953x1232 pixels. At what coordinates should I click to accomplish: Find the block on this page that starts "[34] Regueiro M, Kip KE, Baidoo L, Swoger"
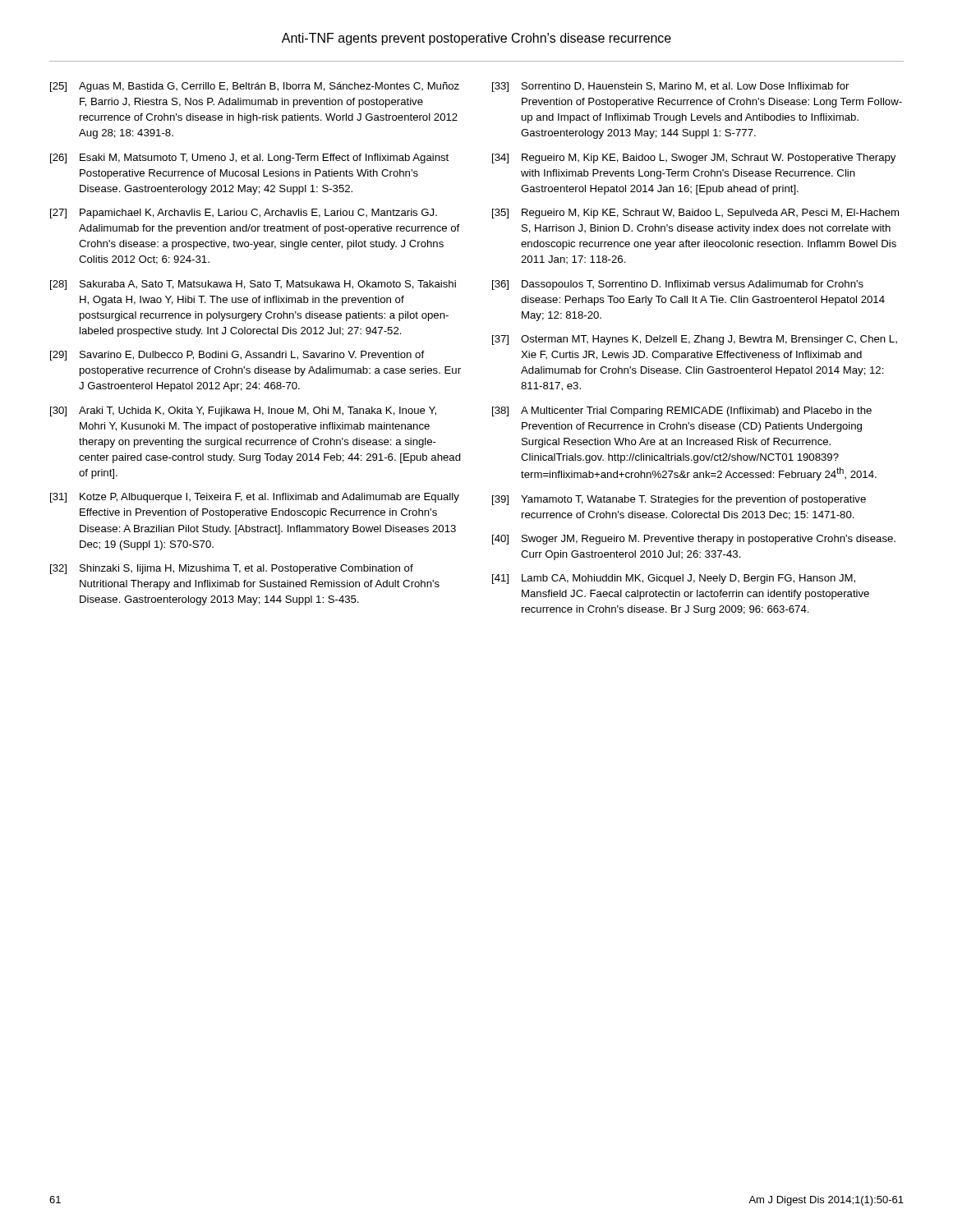coord(698,173)
